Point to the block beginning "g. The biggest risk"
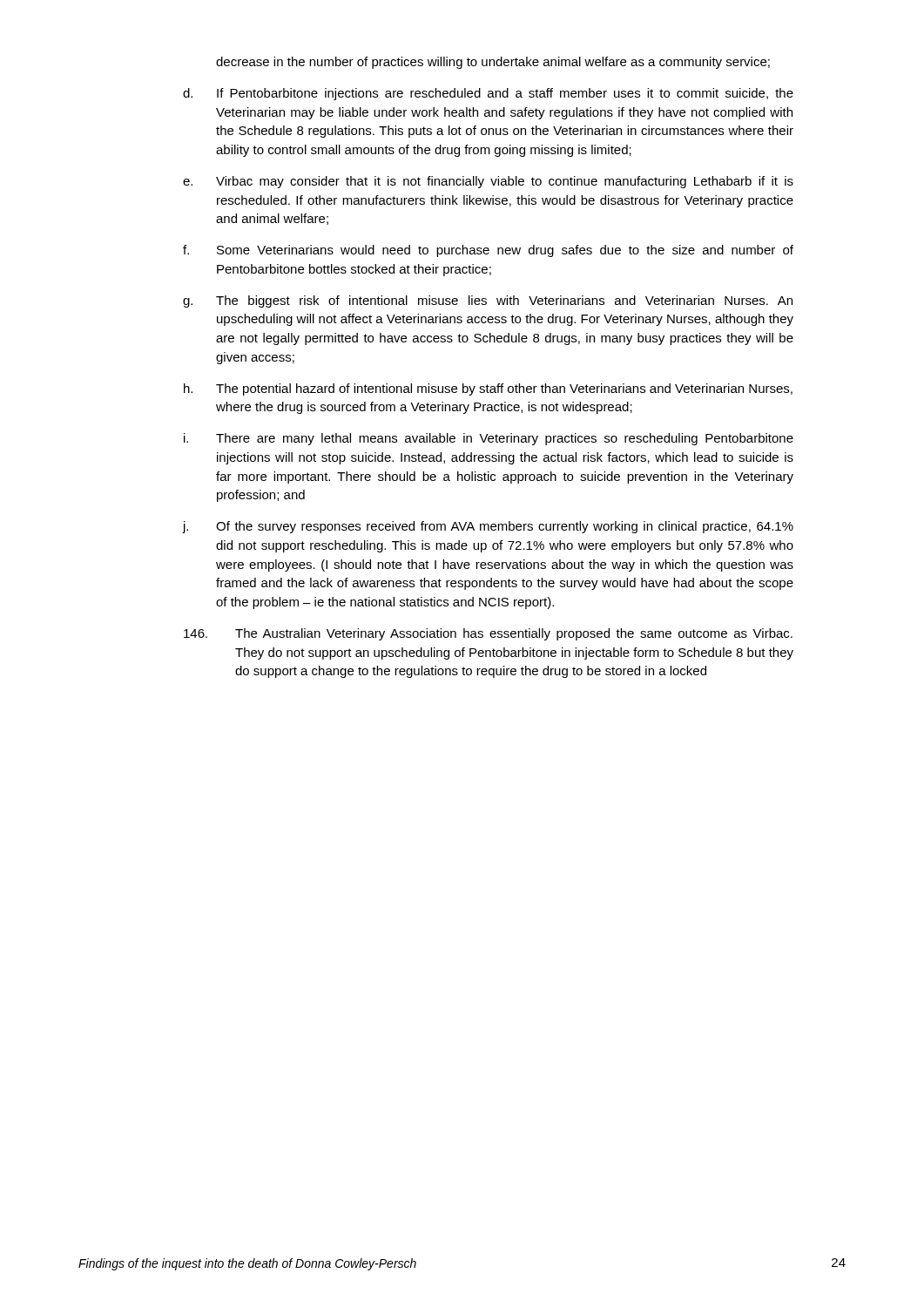This screenshot has width=924, height=1307. [x=488, y=328]
